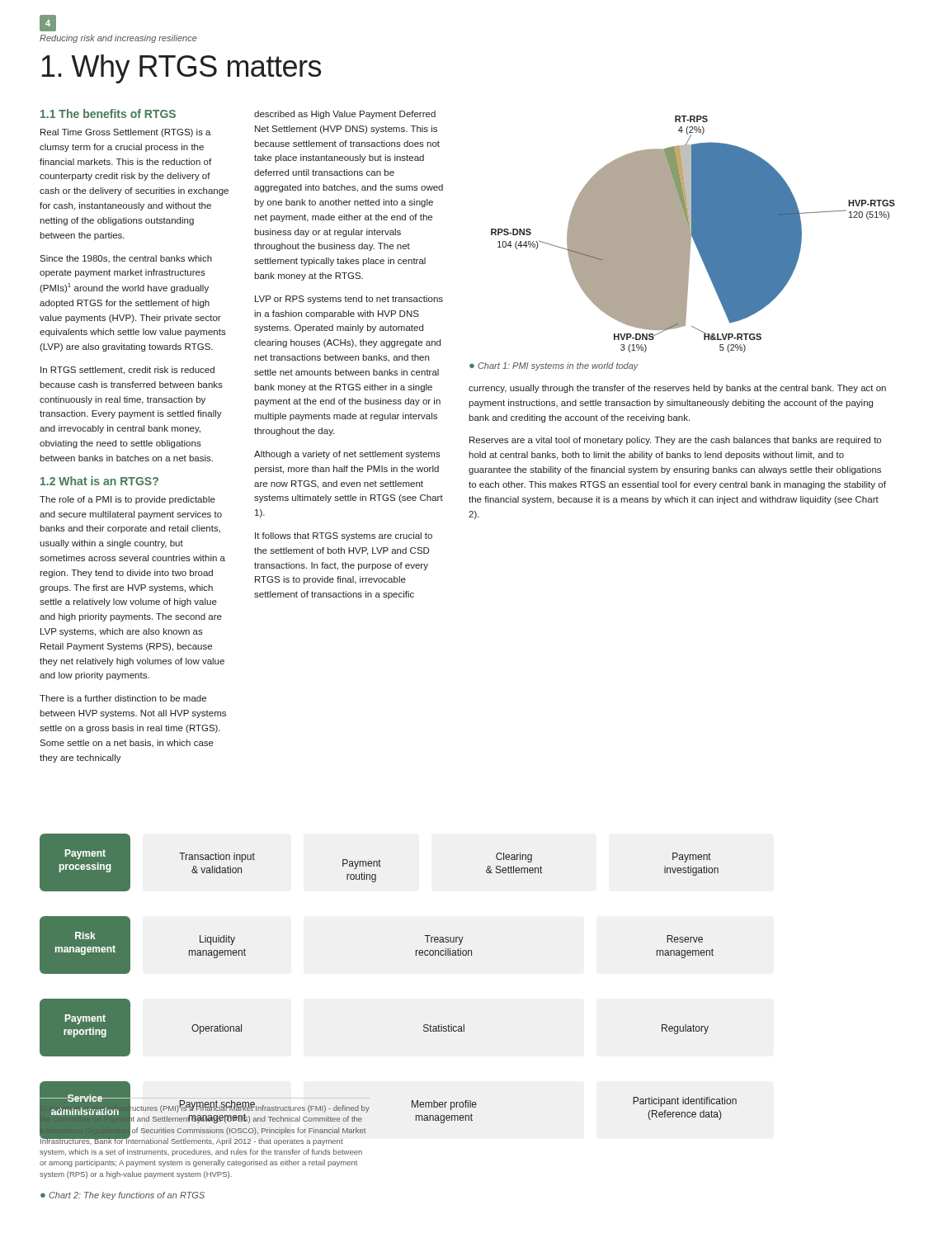
Task: Locate the text starting "1.1 The benefits of RTGS"
Action: pyautogui.click(x=108, y=114)
